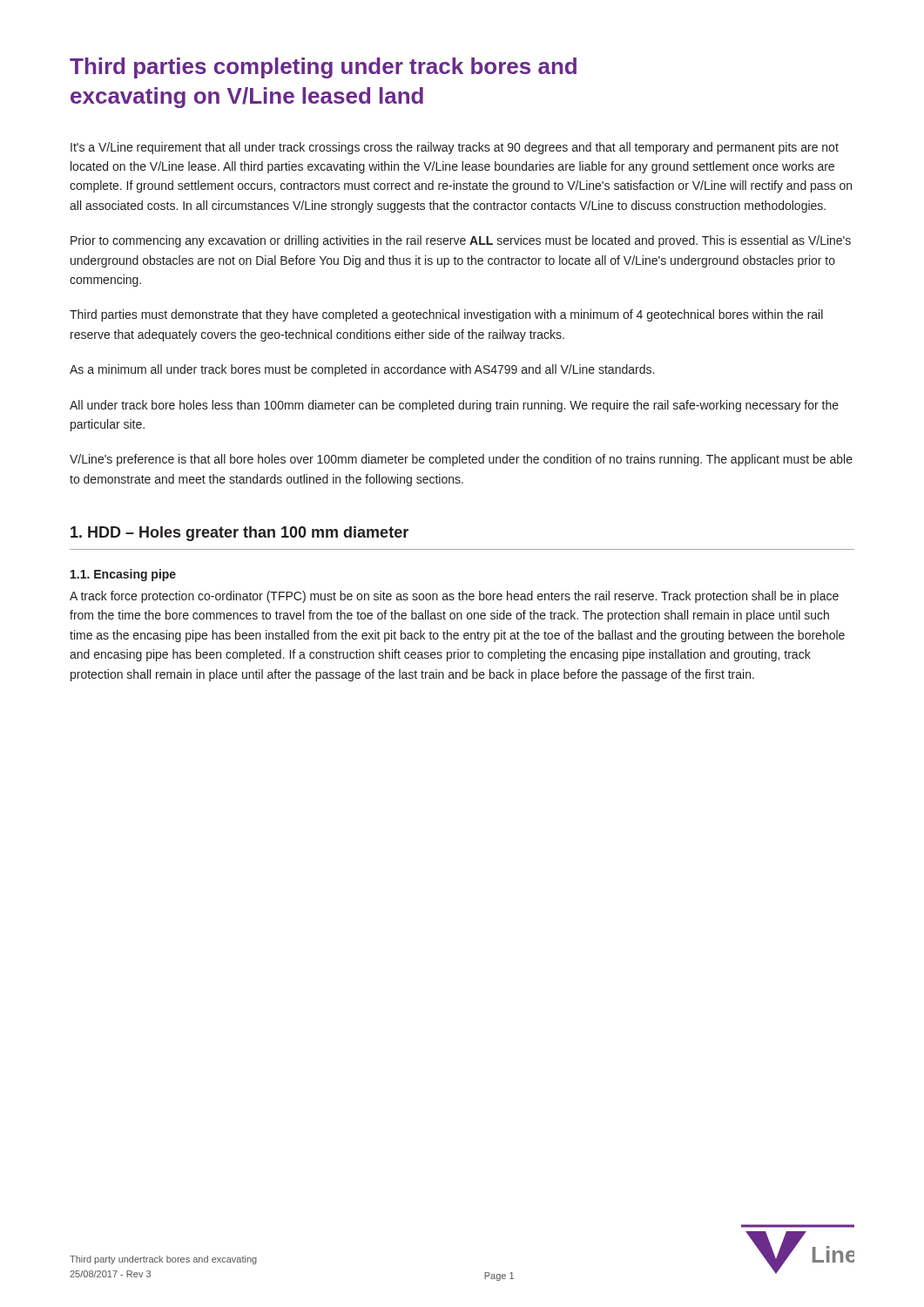Click on the element starting "A track force protection co-ordinator (TFPC) must be"

[457, 635]
